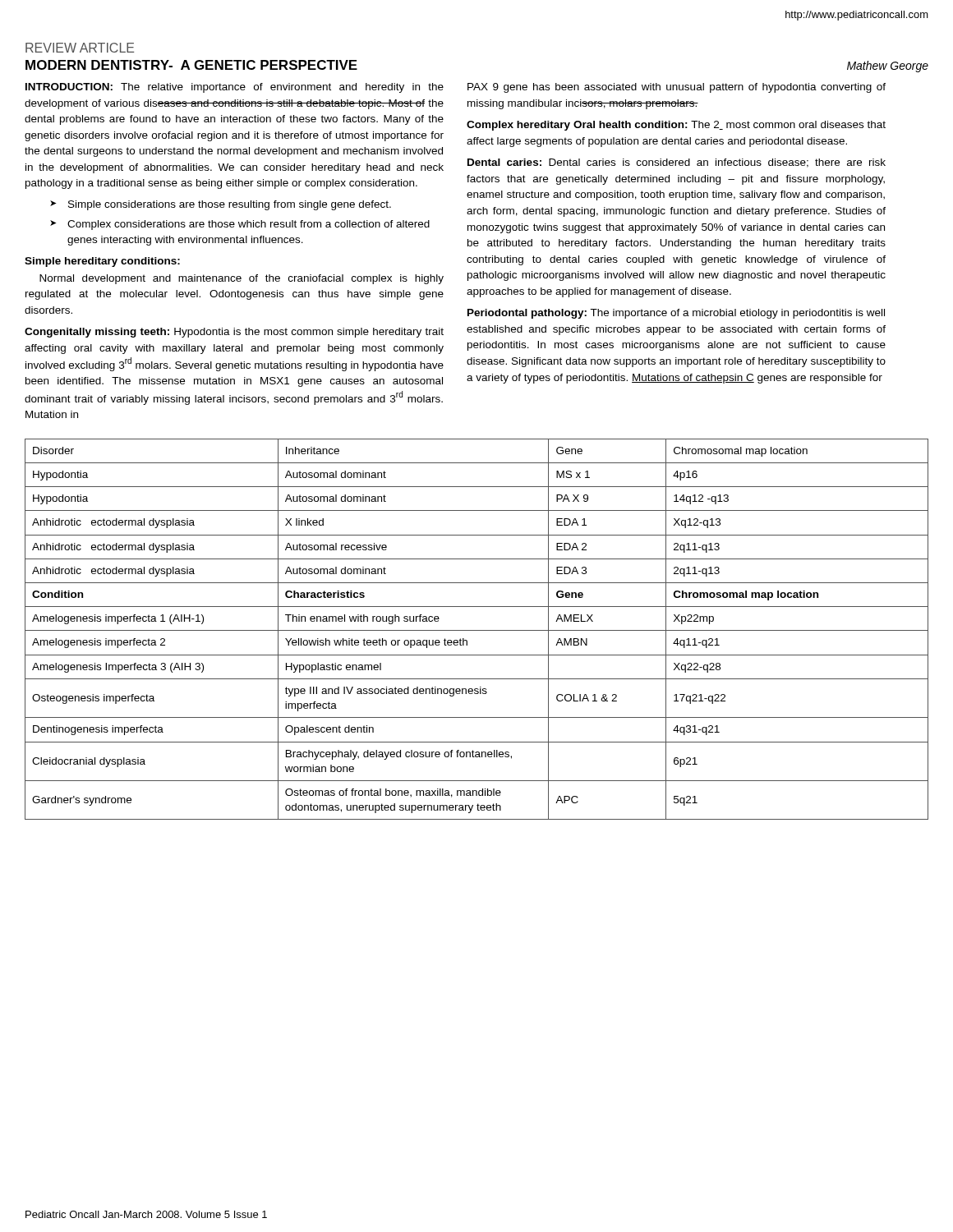Point to "MODERN DENTISTRY- A GENETIC PERSPECTIVE"

tap(191, 65)
